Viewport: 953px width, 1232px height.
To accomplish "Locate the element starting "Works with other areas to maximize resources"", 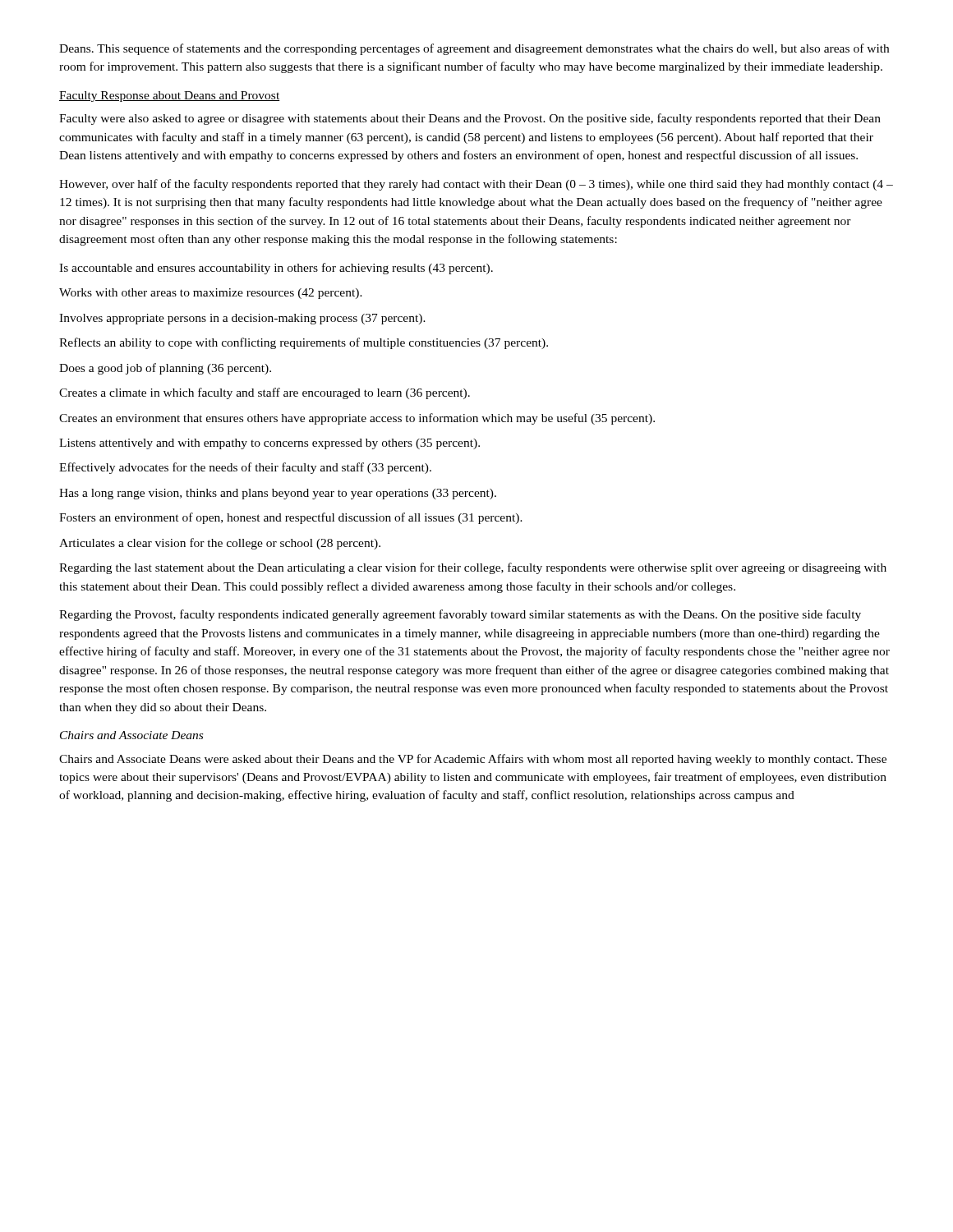I will [211, 294].
